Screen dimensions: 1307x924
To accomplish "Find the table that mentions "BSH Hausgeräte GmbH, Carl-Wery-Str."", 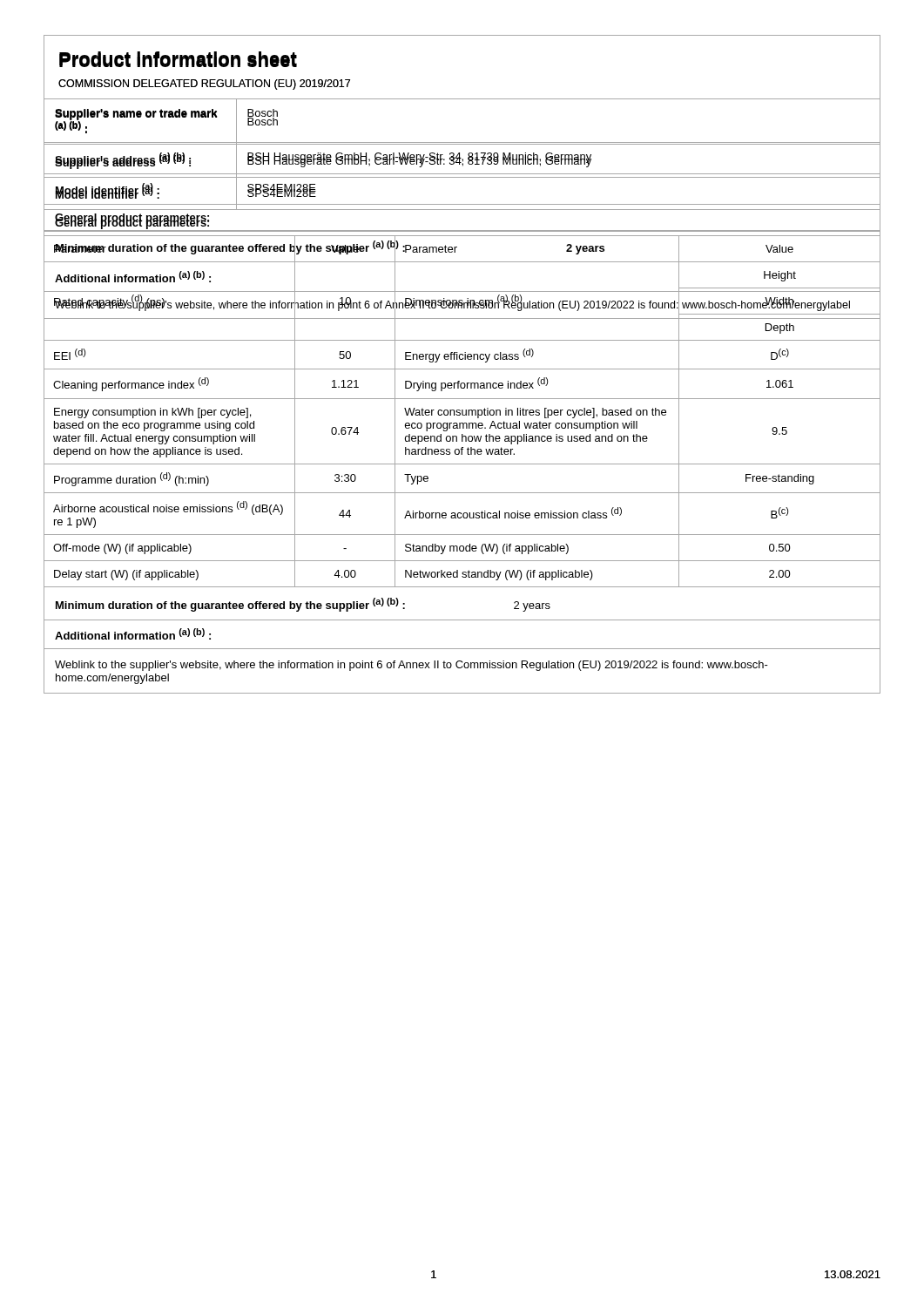I will [462, 152].
